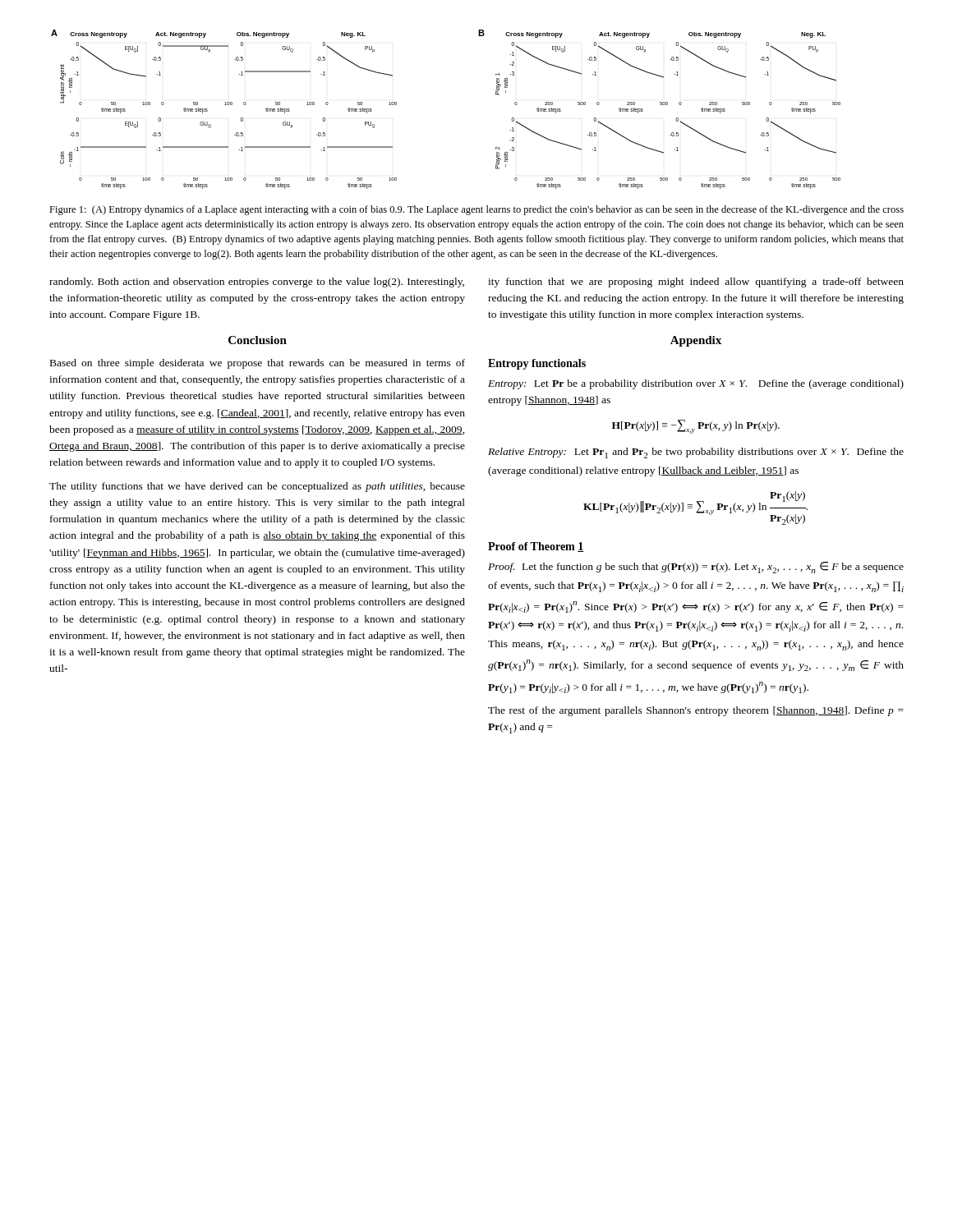Select the region starting "ity function that we are proposing might"

[696, 298]
